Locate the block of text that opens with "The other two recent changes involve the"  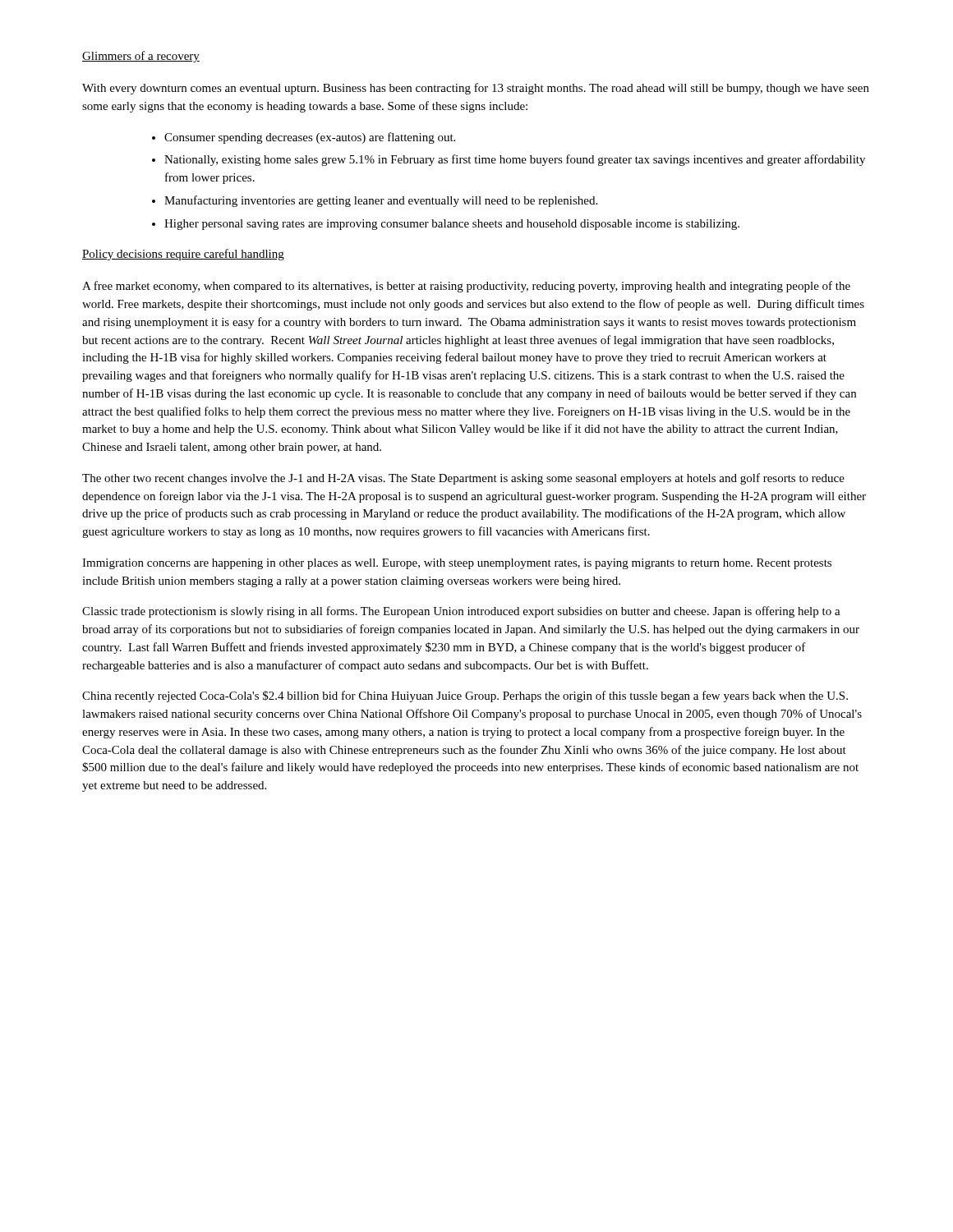pos(474,505)
